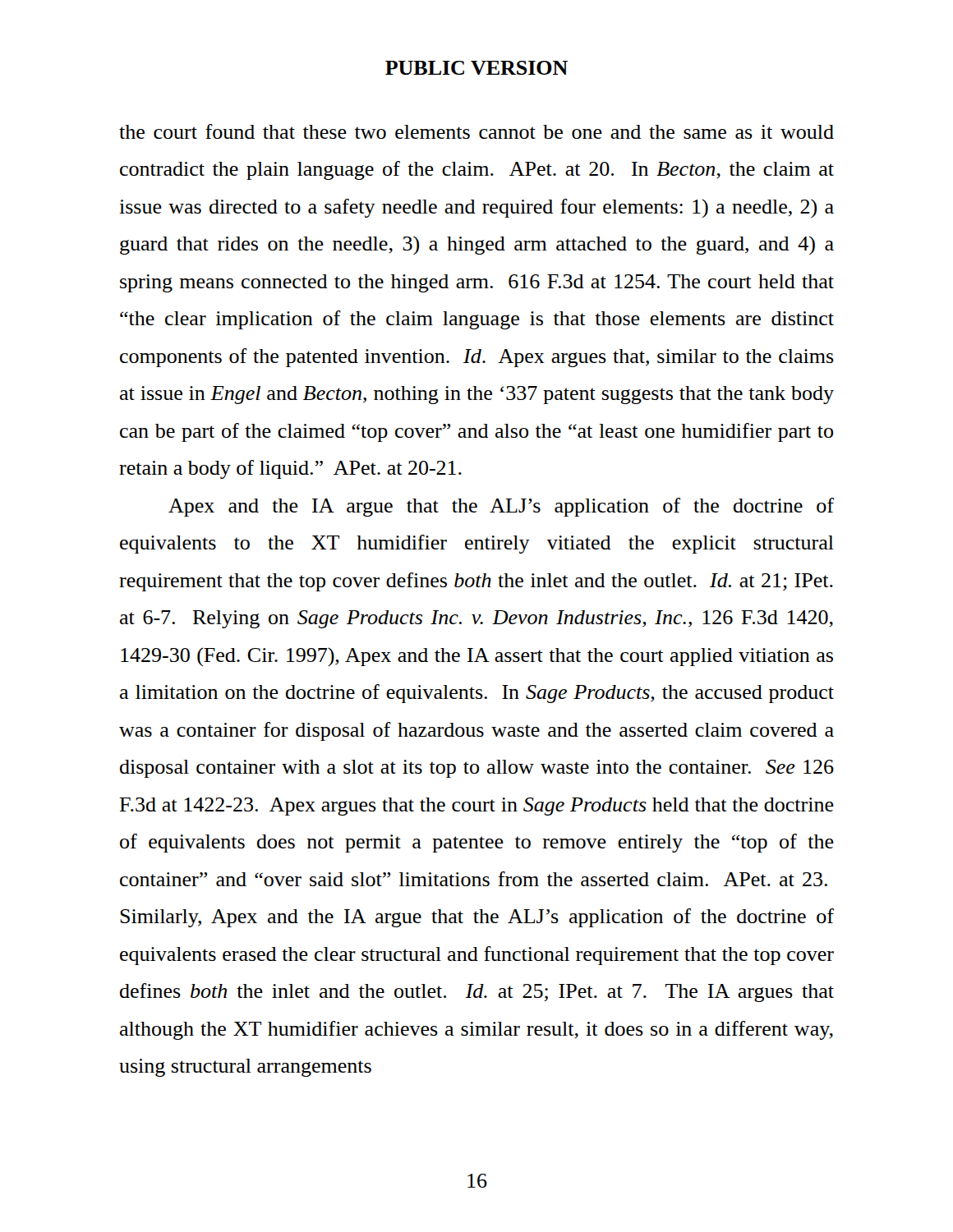Find the text starting "the court found that"
Image resolution: width=953 pixels, height=1232 pixels.
(x=476, y=131)
